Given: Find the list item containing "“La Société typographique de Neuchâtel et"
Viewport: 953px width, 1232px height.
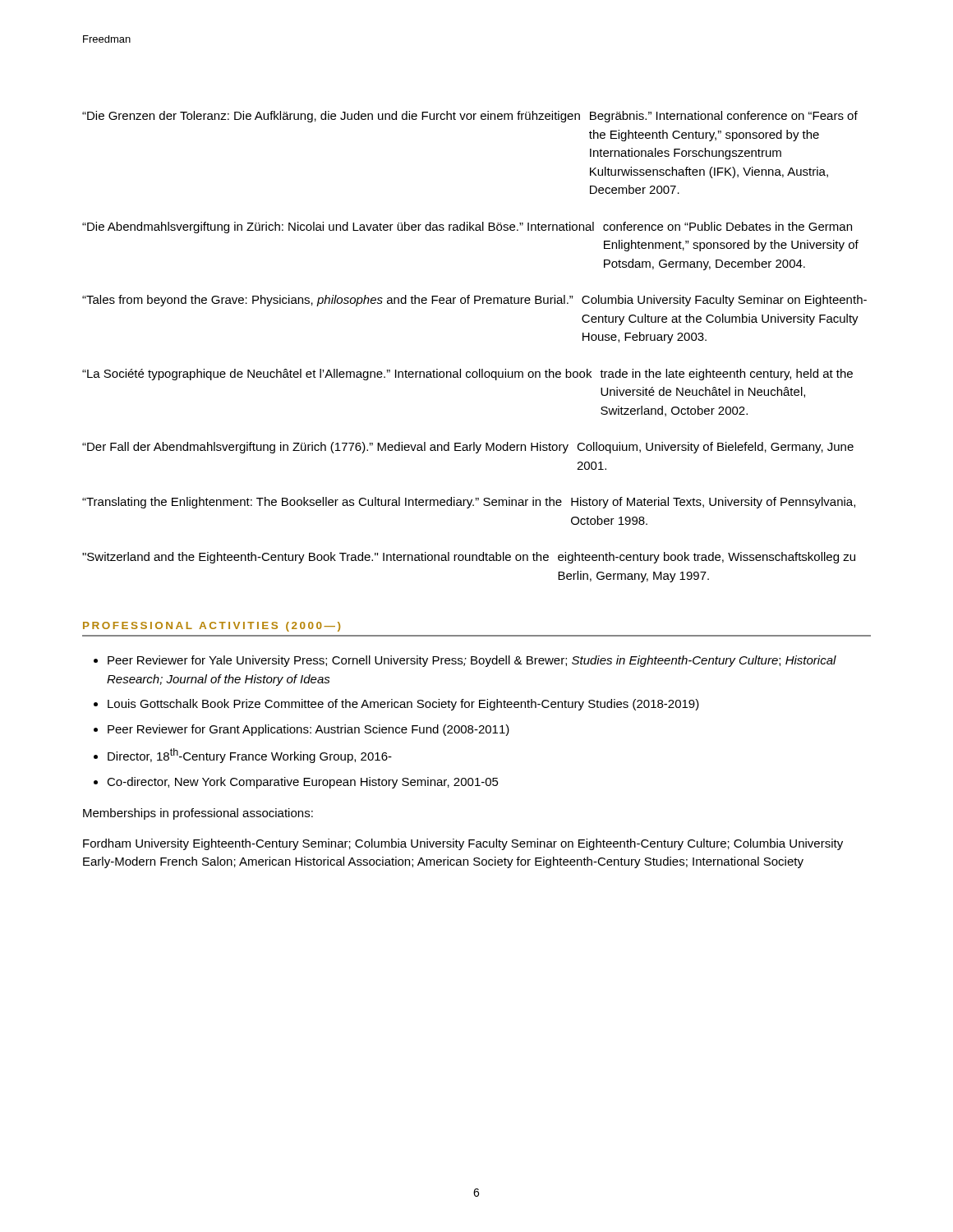Looking at the screenshot, I should coord(467,375).
